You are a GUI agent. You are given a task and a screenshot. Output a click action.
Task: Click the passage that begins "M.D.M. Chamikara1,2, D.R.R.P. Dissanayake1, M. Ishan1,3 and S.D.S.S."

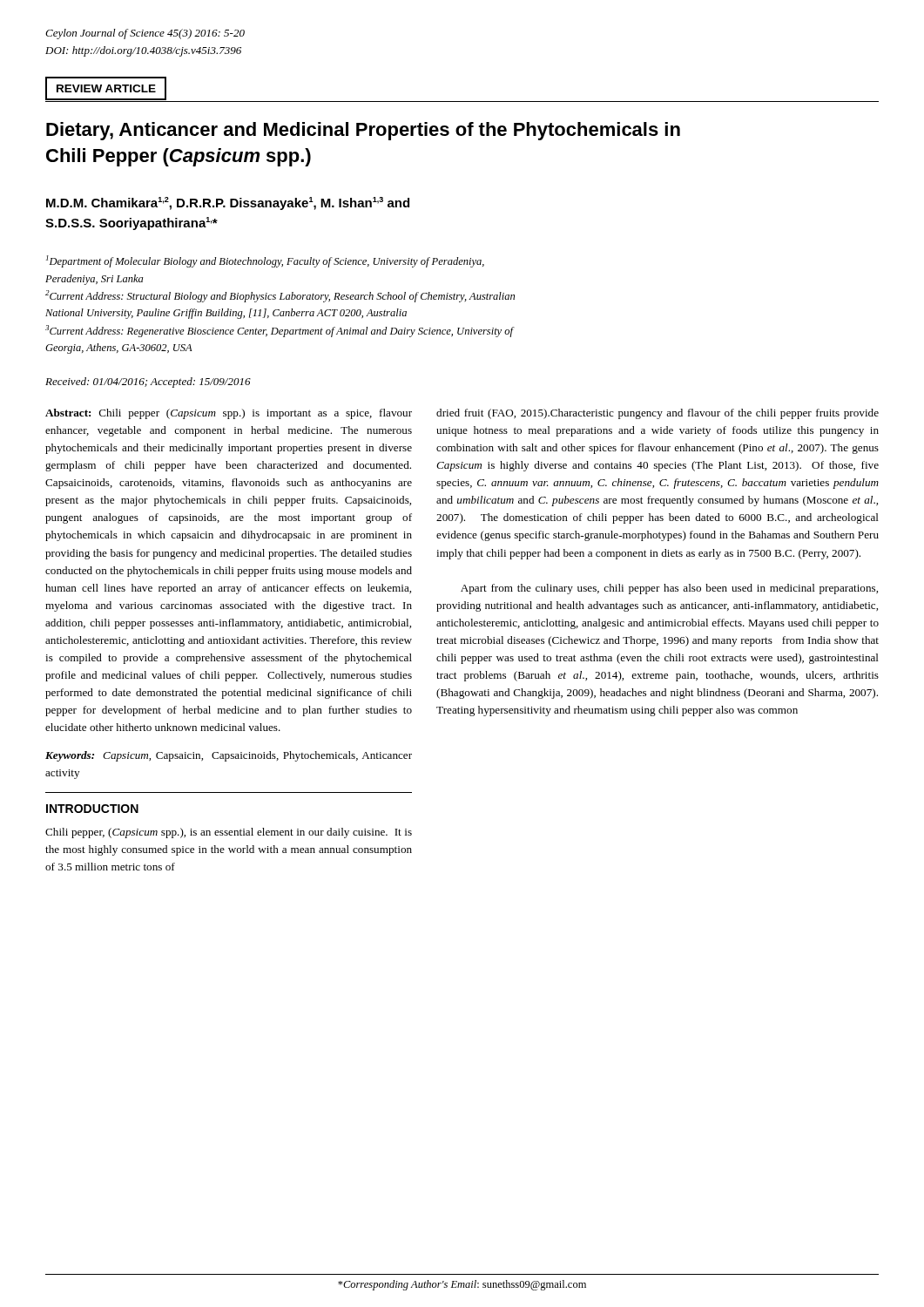click(228, 212)
